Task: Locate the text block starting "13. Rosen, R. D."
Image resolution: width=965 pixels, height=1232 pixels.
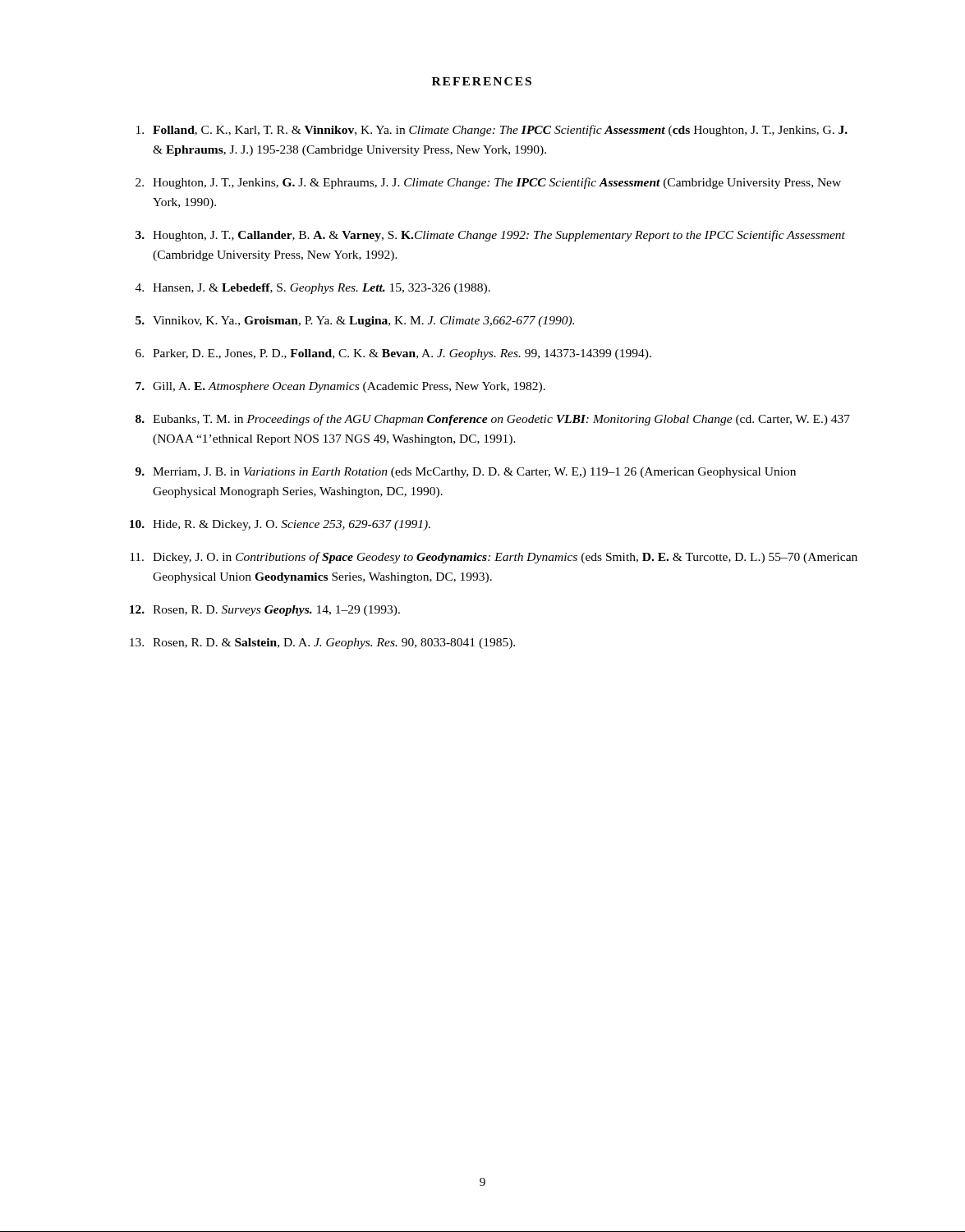Action: click(x=482, y=642)
